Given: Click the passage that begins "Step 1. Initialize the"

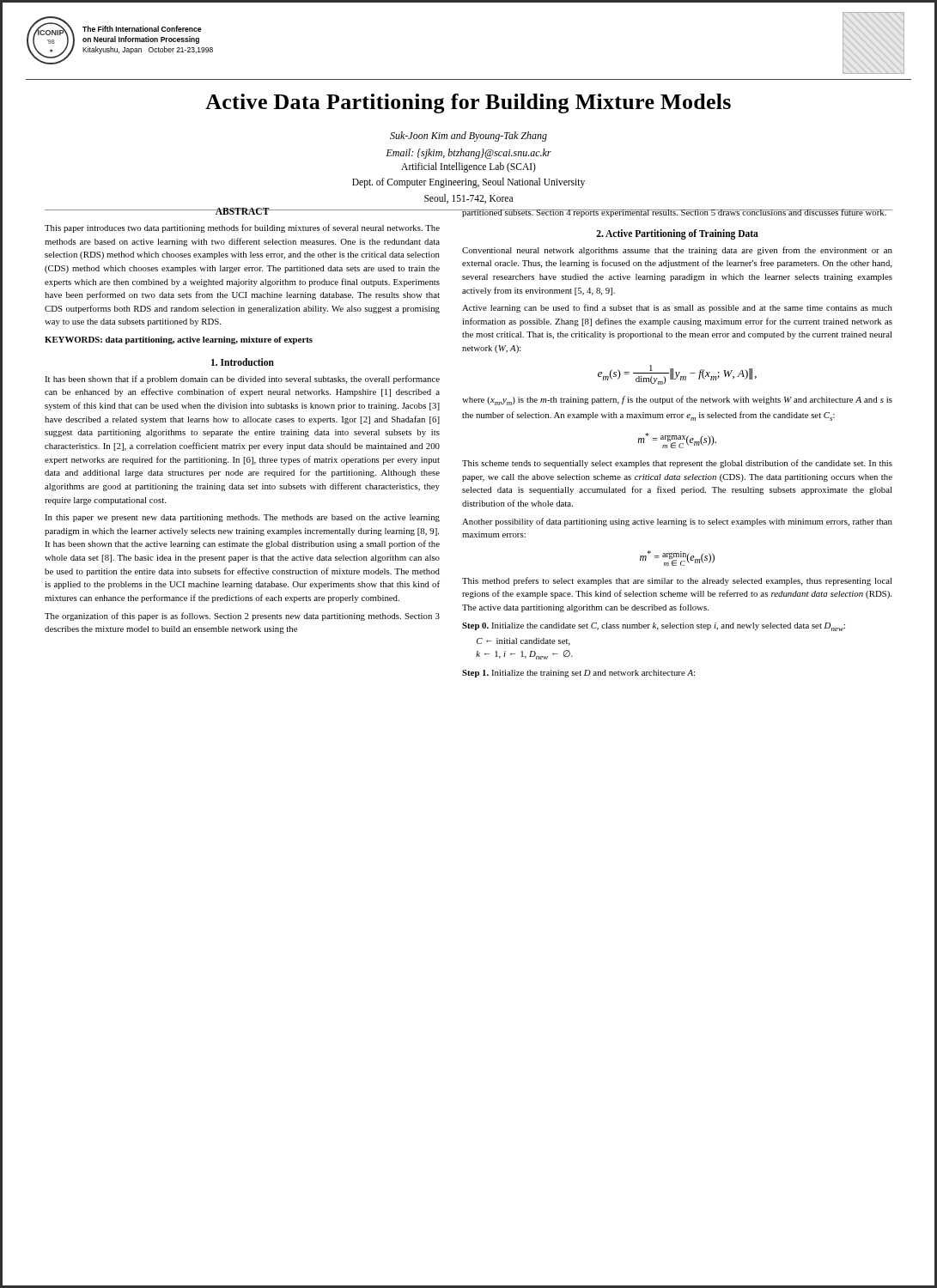Looking at the screenshot, I should click(x=677, y=673).
